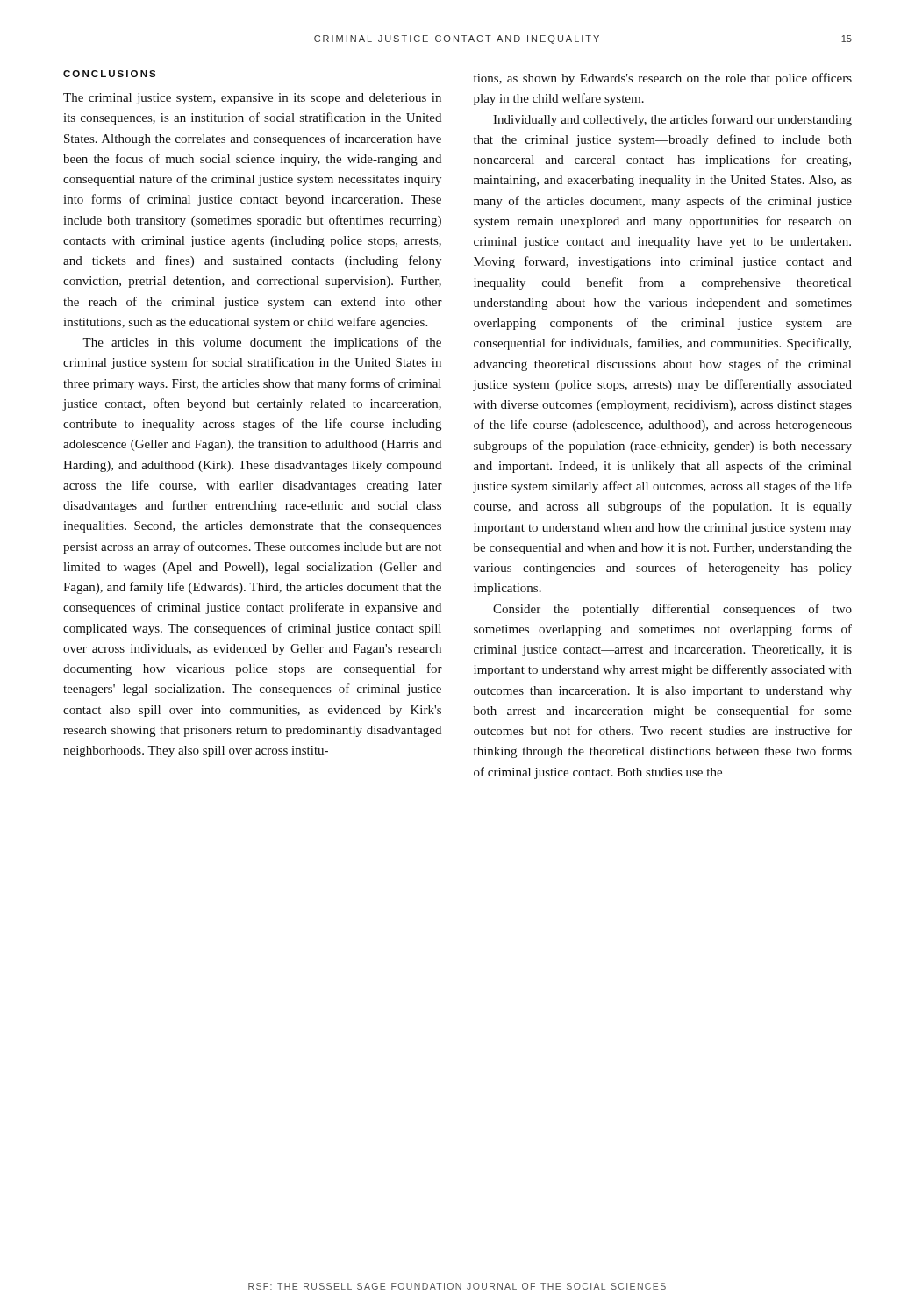Screen dimensions: 1316x915
Task: Find the block on this page that starts "Individually and collectively, the articles forward our"
Action: point(663,354)
